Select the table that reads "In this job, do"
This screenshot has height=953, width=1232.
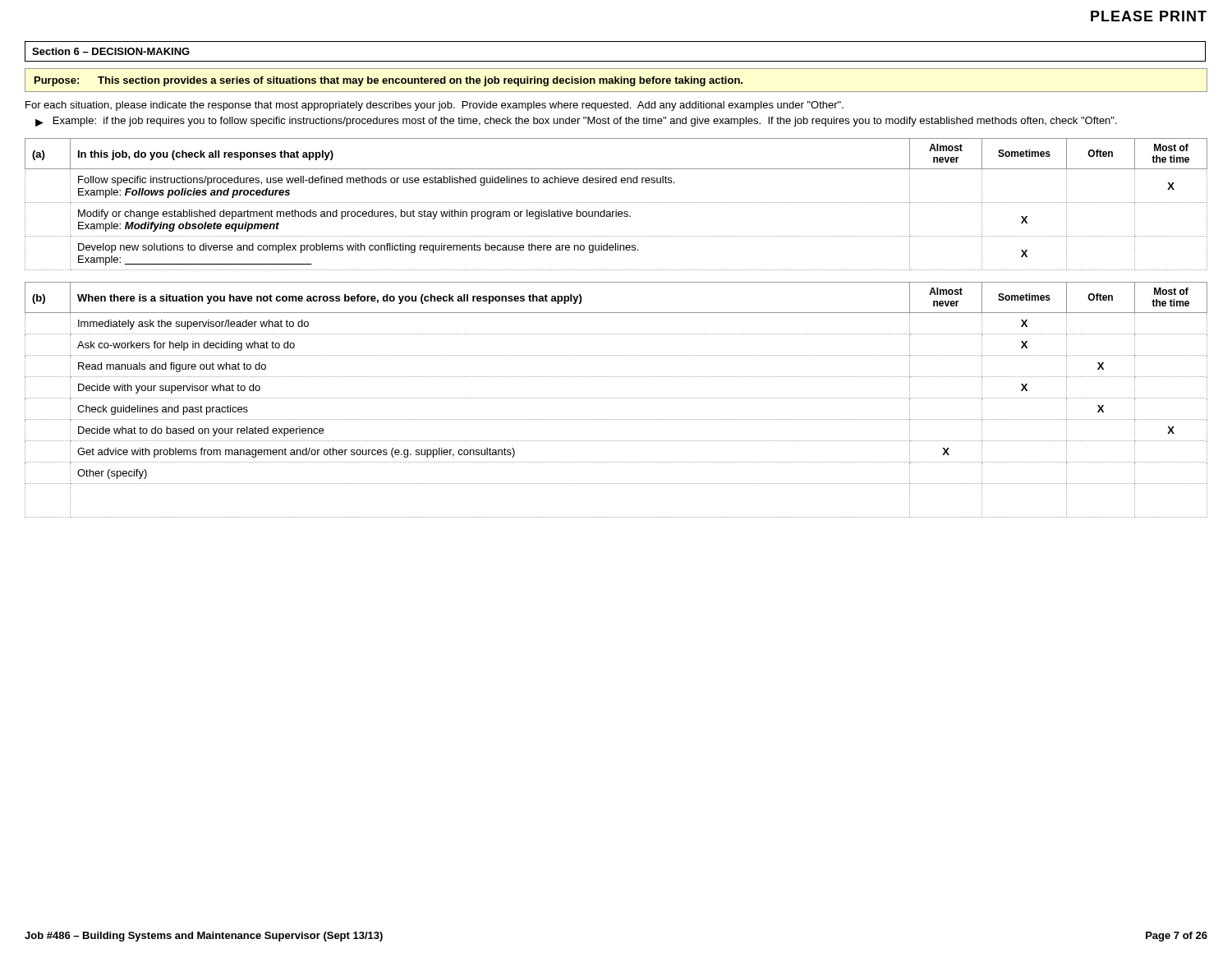click(x=616, y=204)
